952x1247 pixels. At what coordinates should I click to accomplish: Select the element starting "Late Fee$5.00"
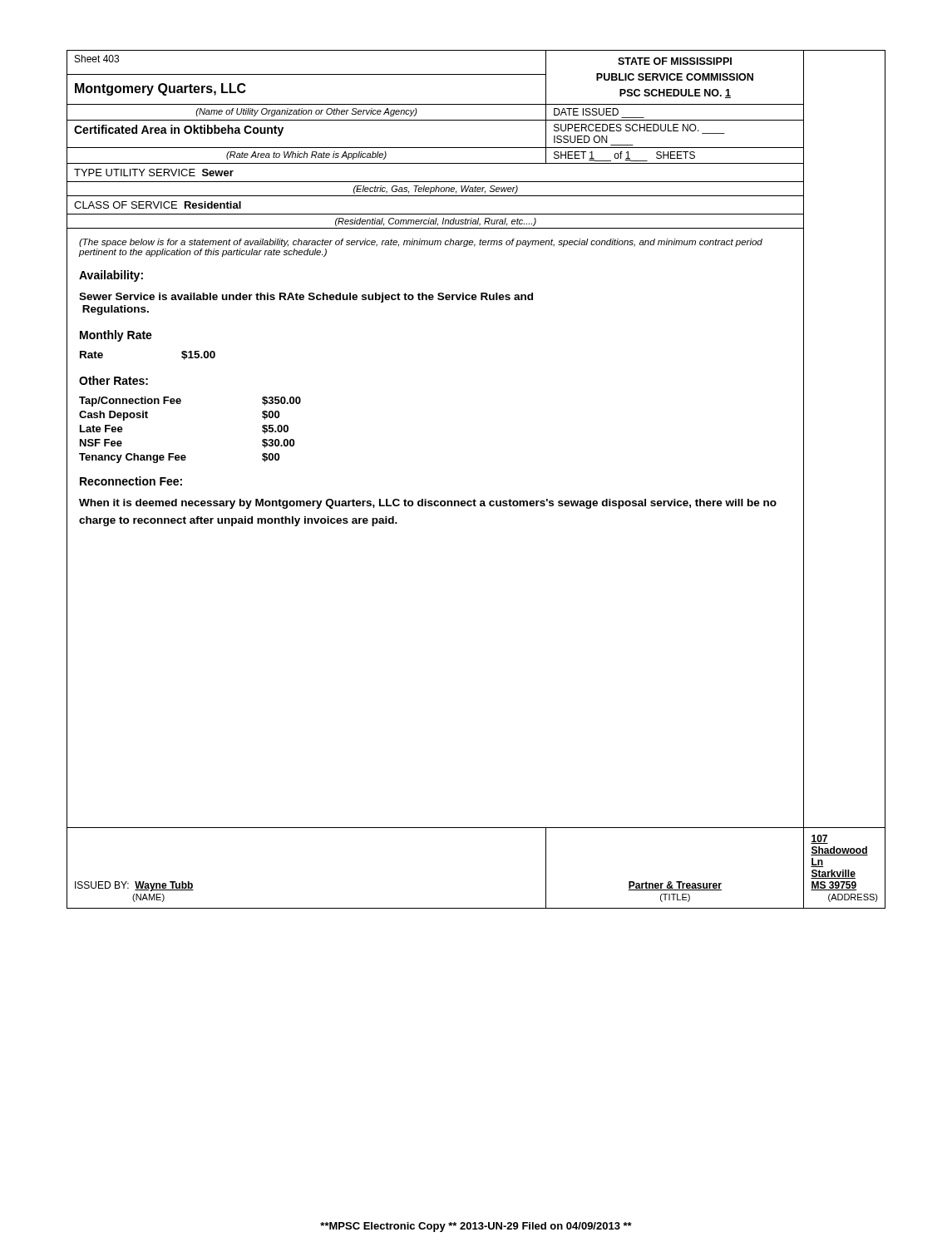(111, 429)
